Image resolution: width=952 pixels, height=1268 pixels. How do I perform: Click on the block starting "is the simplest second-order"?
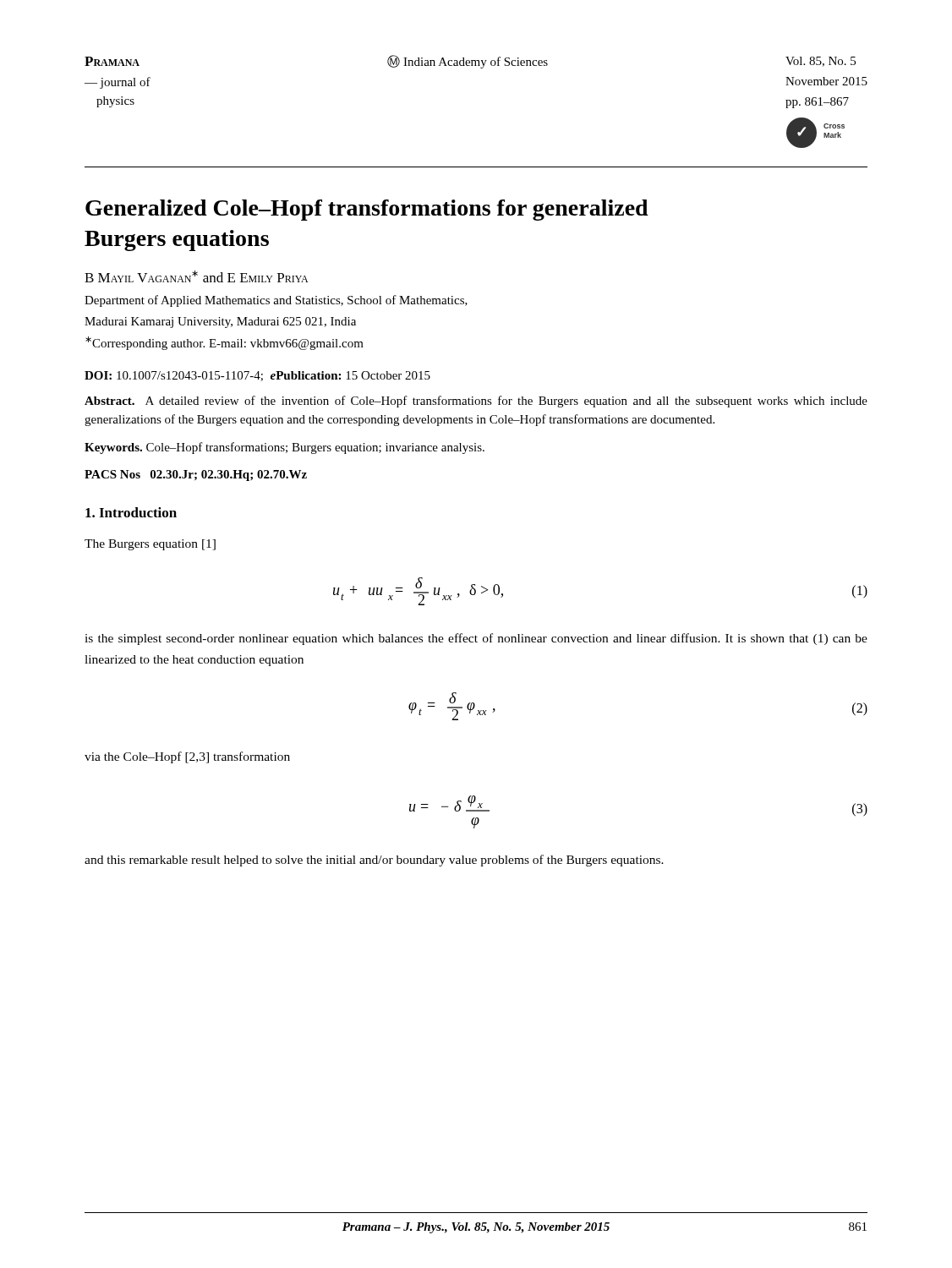[476, 648]
